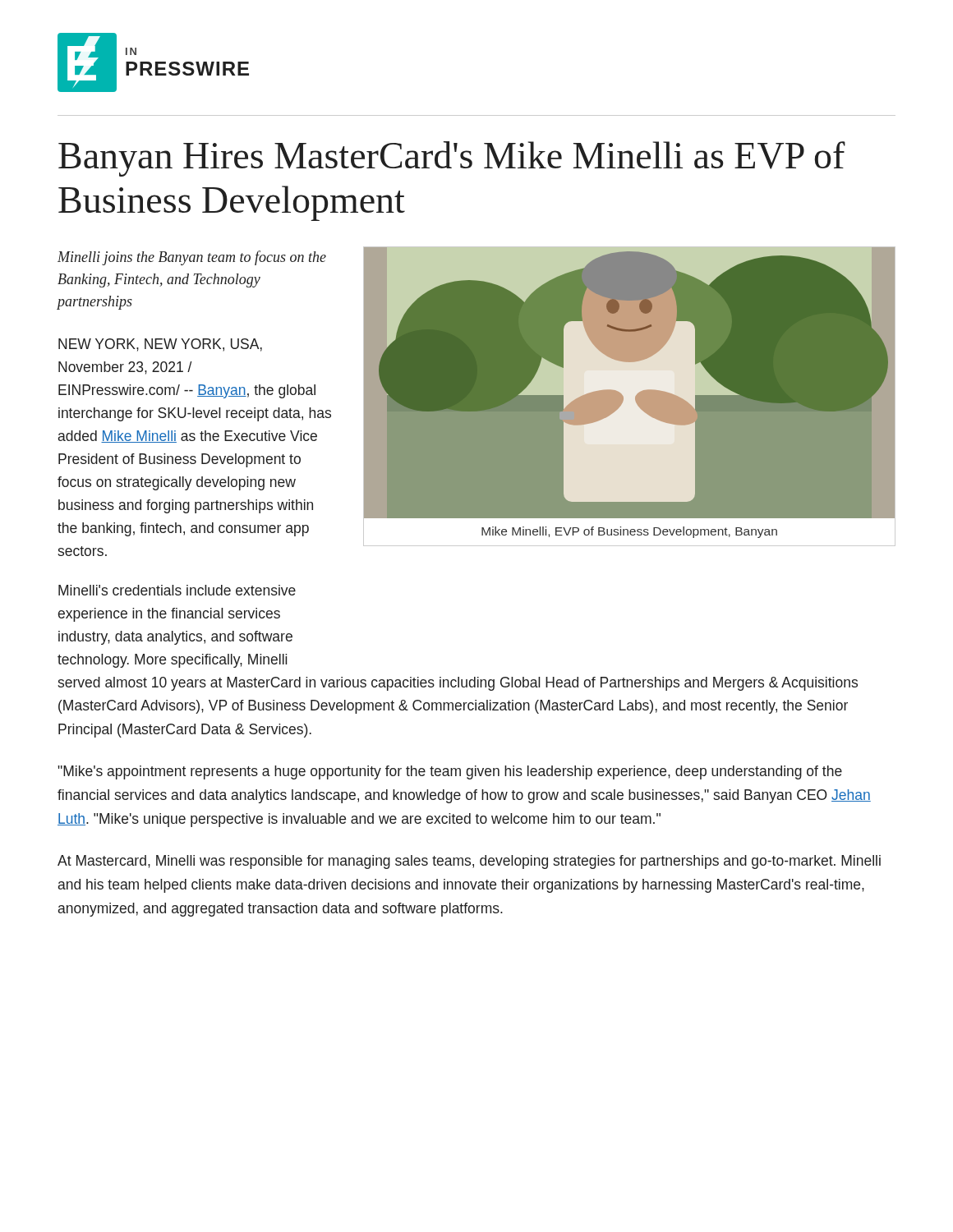Locate the passage starting "Banyan Hires MasterCard's Mike Minelli as"
The width and height of the screenshot is (953, 1232).
click(451, 178)
